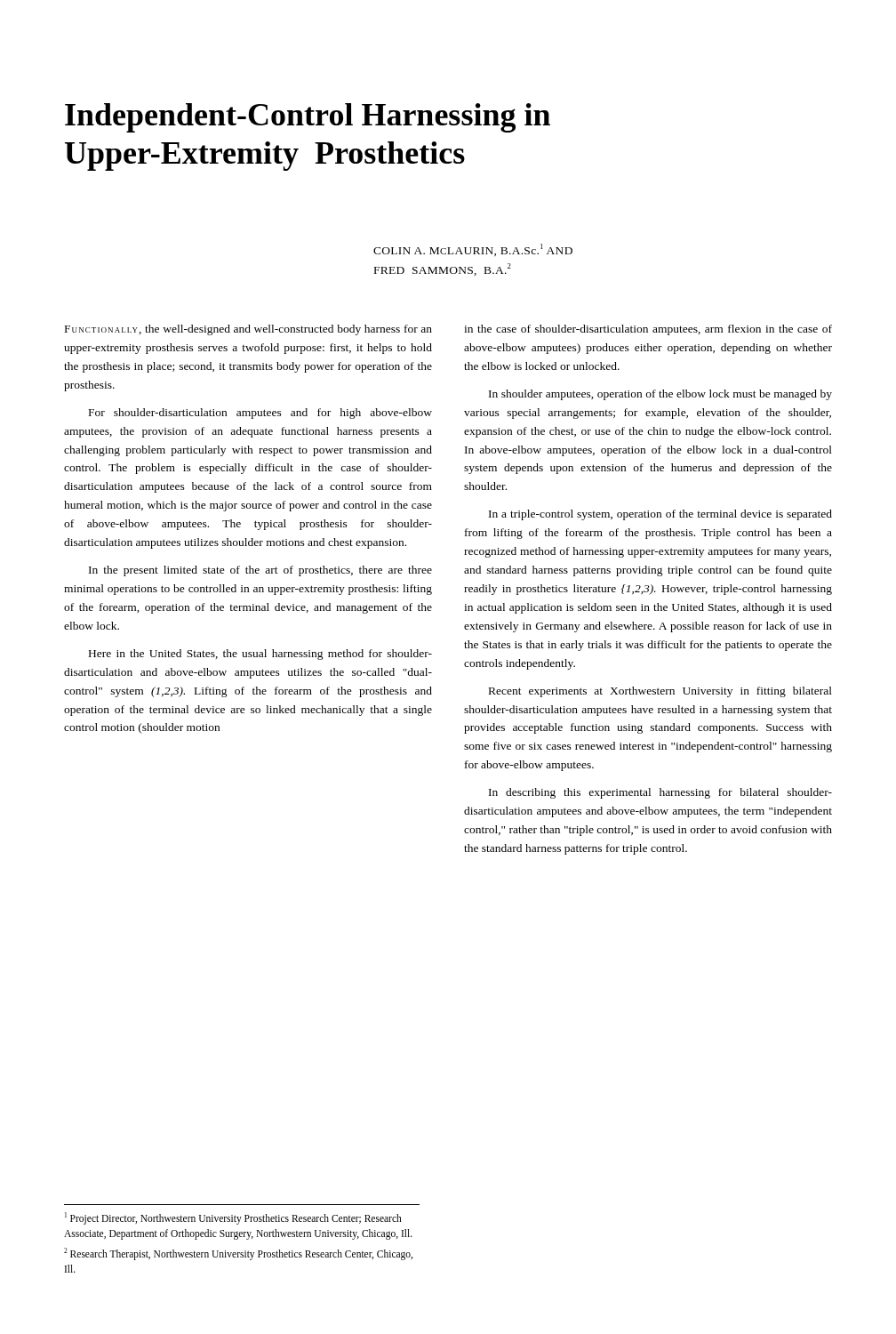Locate the block of text that opens with "Functionally, the well-designed and well-constructed body harness for"
This screenshot has width=896, height=1334.
coord(248,529)
